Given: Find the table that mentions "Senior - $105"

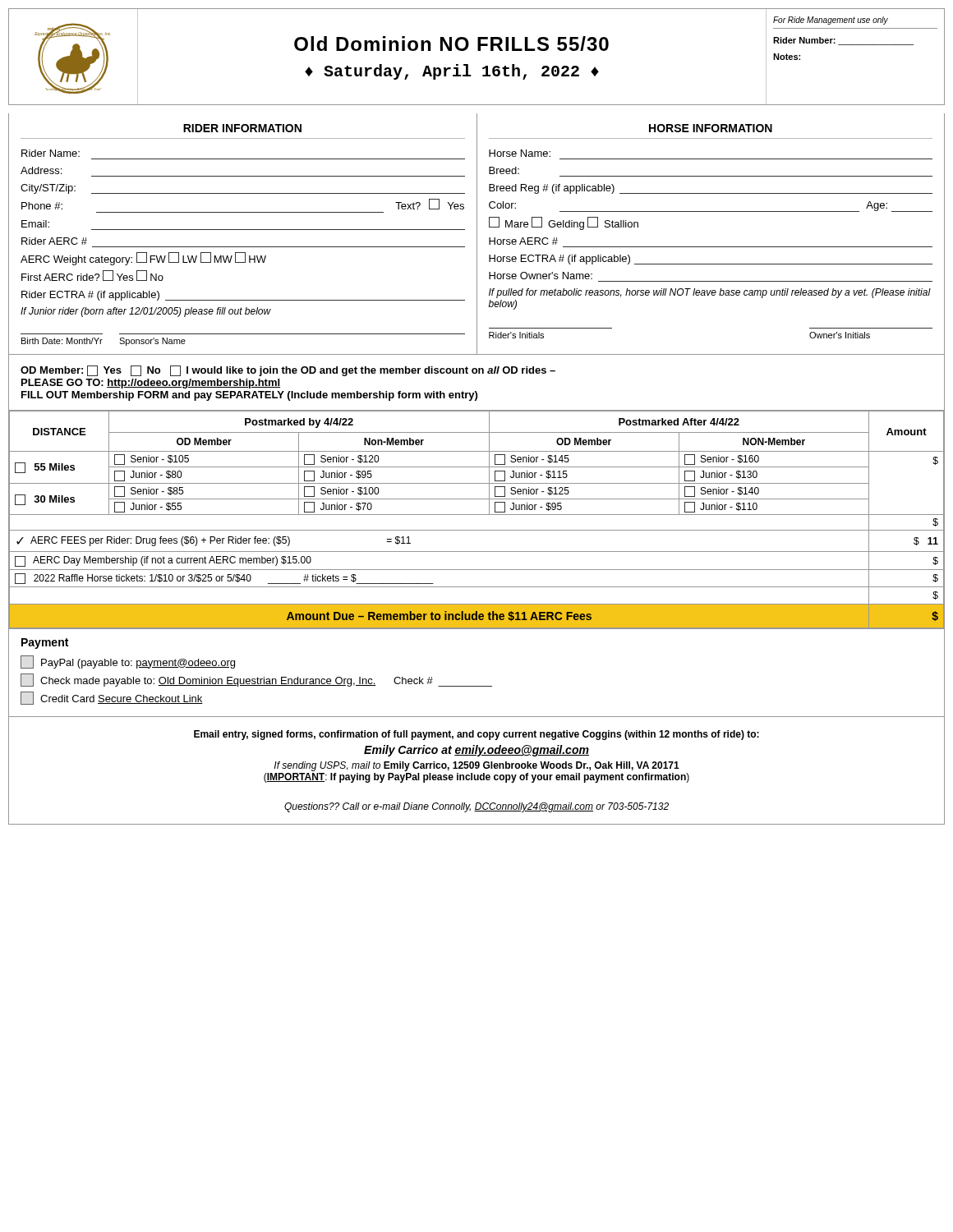Looking at the screenshot, I should [476, 520].
